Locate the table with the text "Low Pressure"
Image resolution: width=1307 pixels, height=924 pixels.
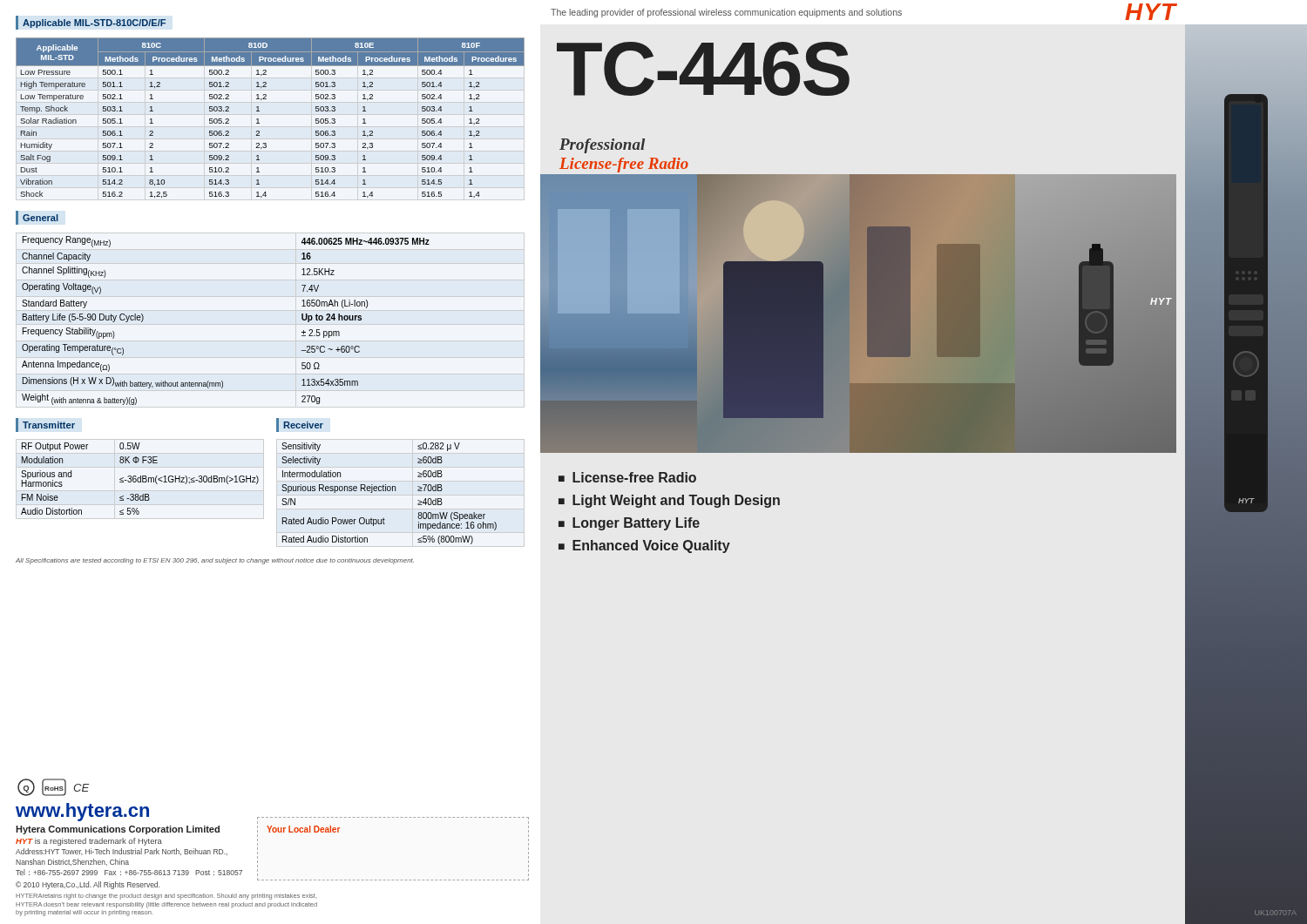click(x=270, y=119)
